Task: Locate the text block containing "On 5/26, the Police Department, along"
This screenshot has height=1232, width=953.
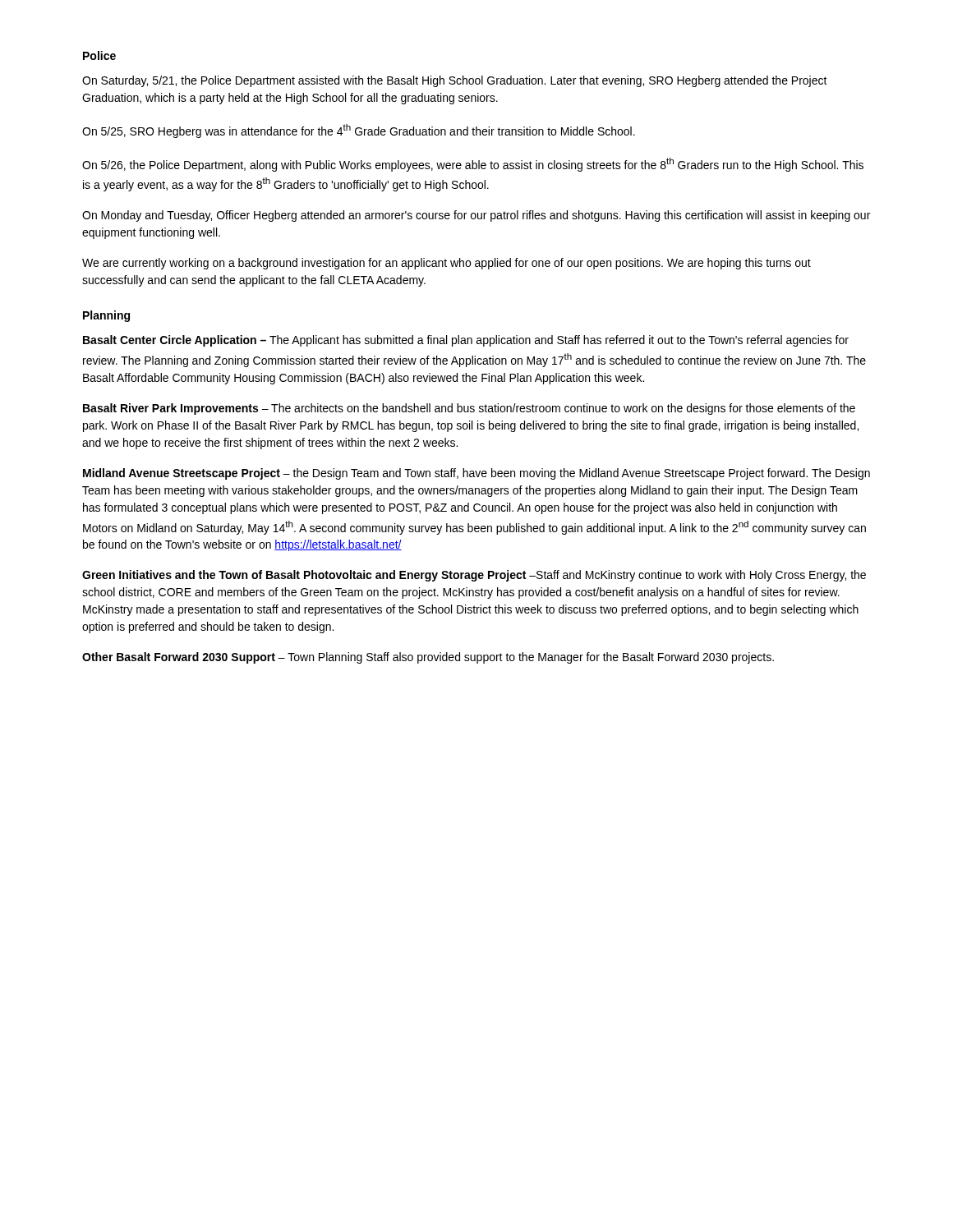Action: click(473, 173)
